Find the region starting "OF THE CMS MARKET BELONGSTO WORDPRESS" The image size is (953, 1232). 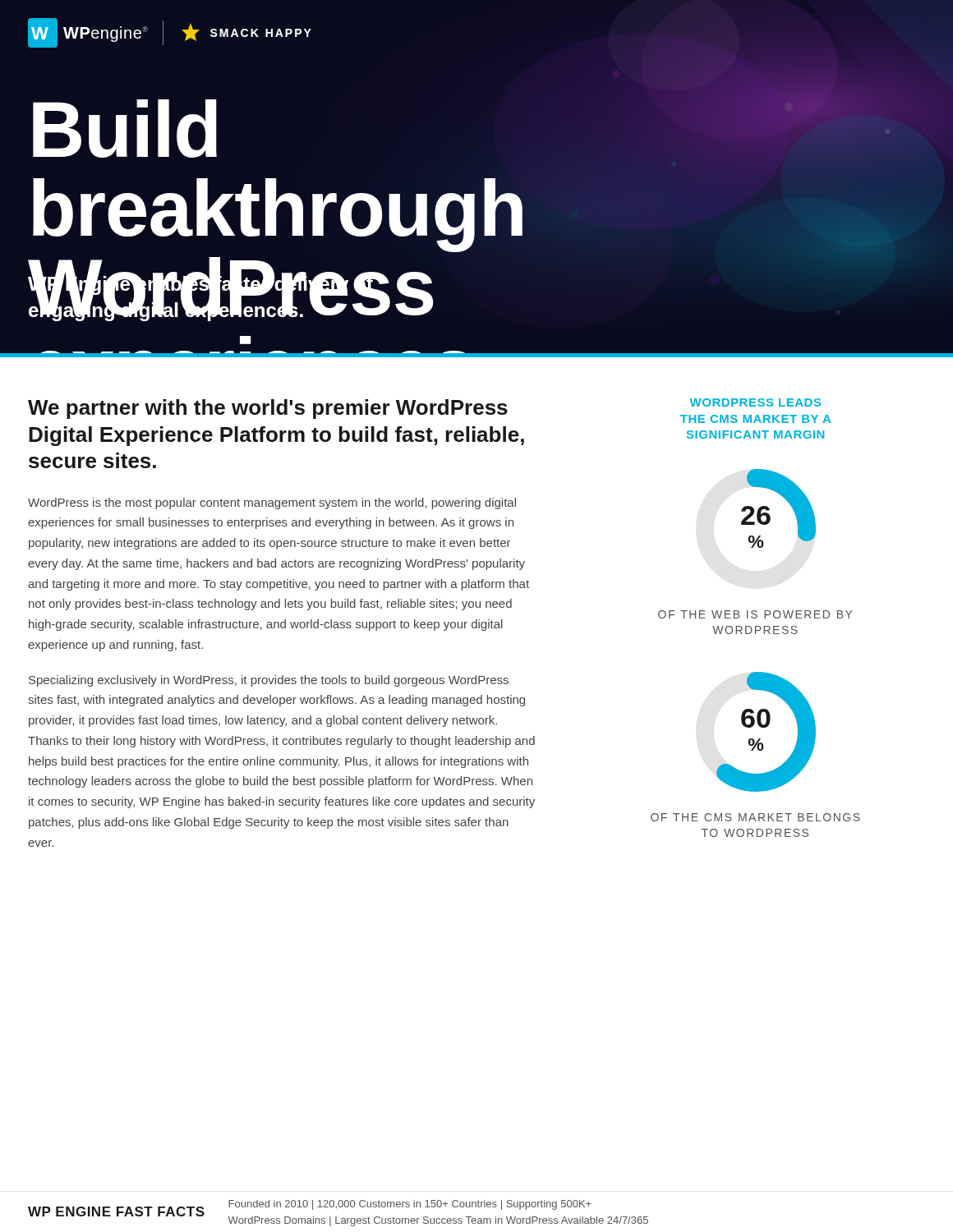(756, 825)
